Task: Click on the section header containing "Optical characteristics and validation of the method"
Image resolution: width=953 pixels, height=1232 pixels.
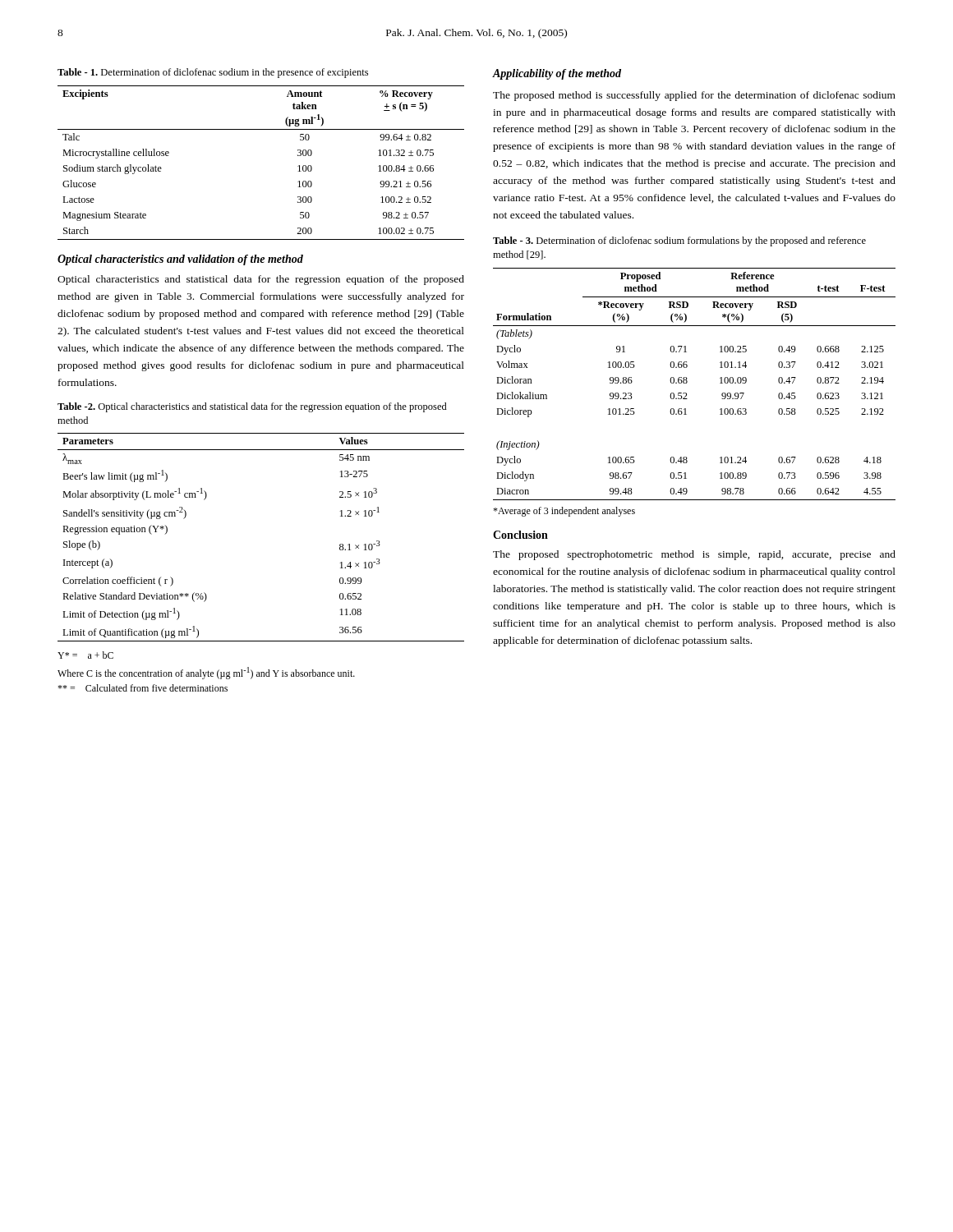Action: click(180, 259)
